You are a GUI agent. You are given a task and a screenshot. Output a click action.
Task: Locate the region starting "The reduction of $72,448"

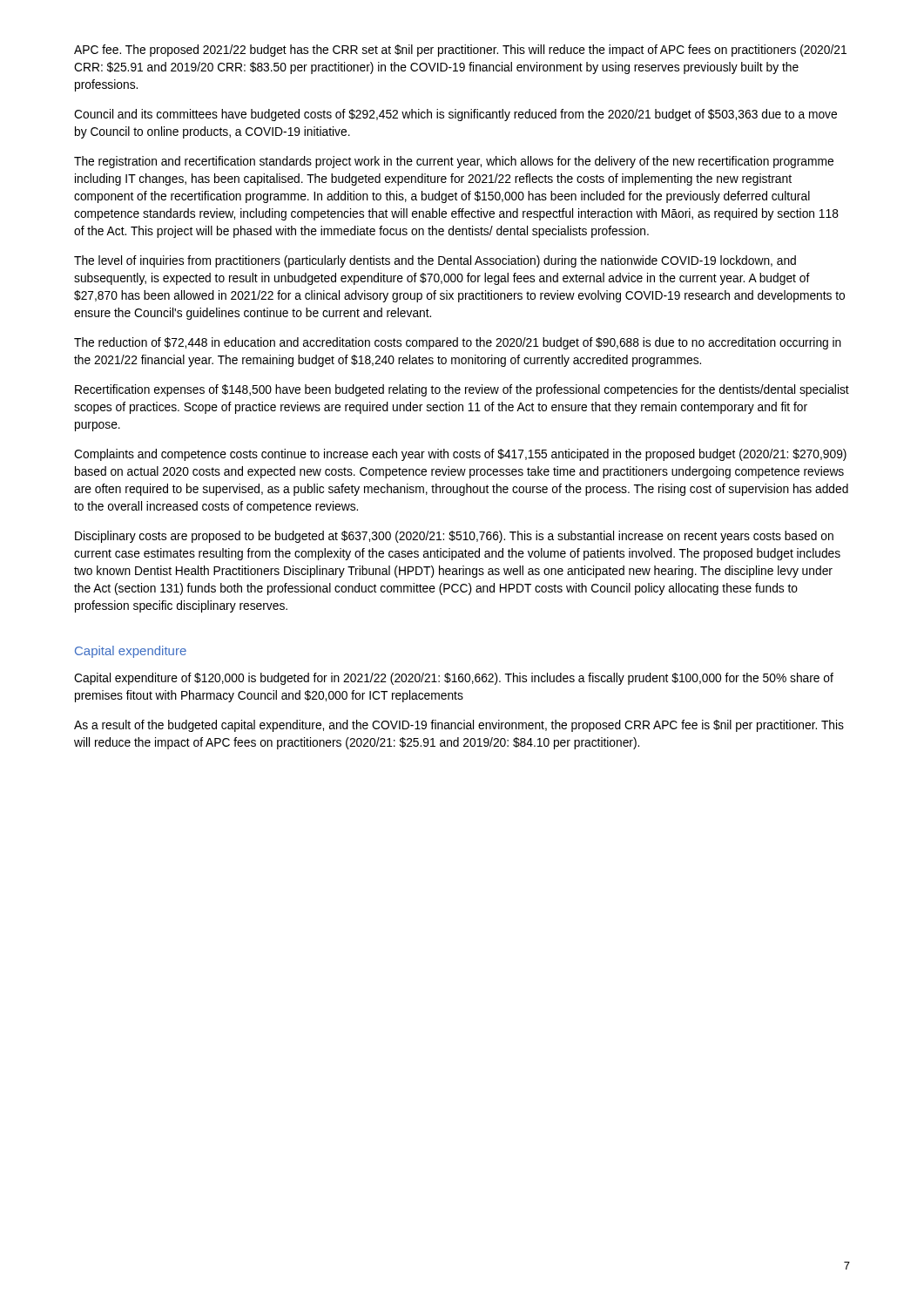tap(458, 352)
